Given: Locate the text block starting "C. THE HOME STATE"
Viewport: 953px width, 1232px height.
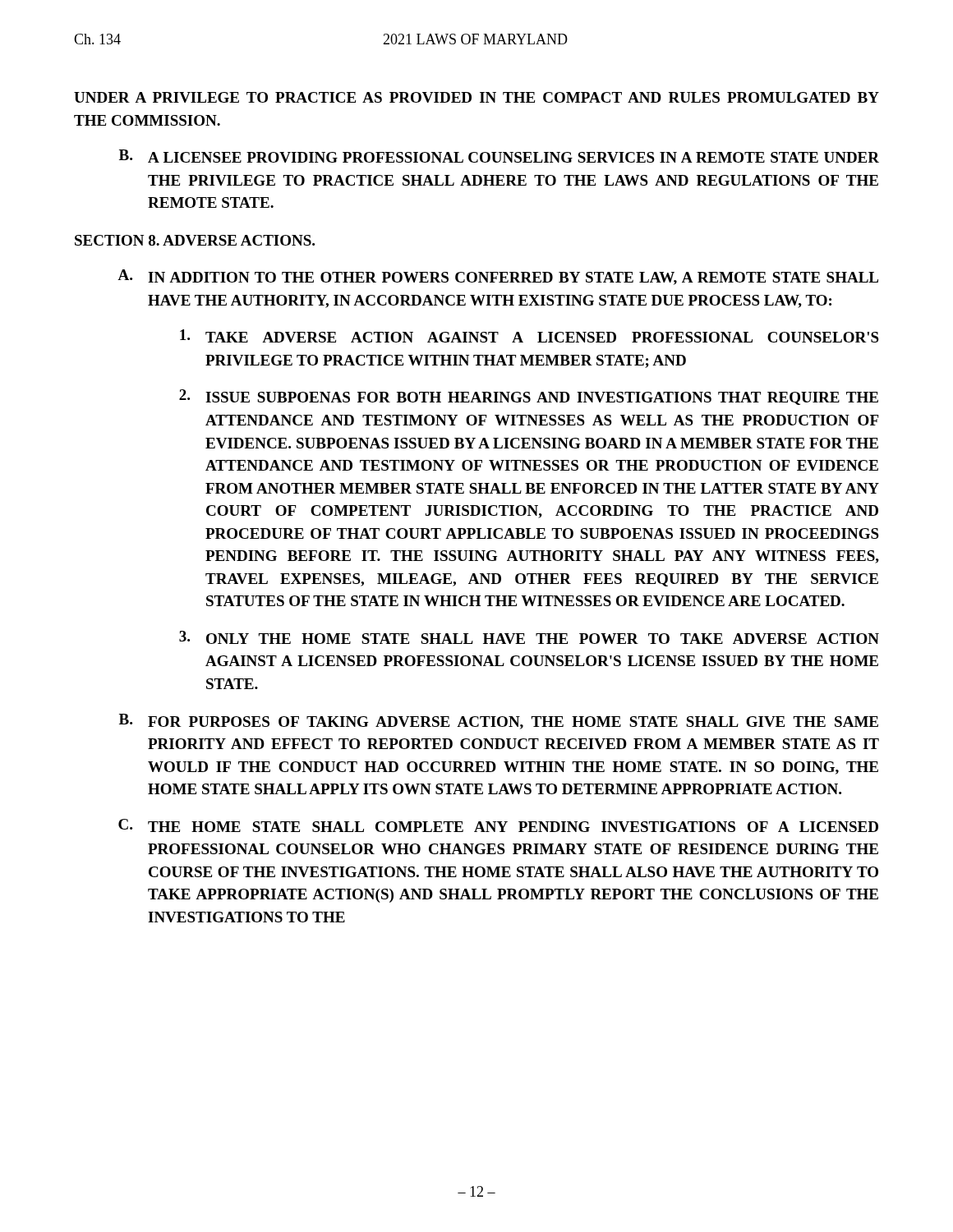Looking at the screenshot, I should [476, 872].
